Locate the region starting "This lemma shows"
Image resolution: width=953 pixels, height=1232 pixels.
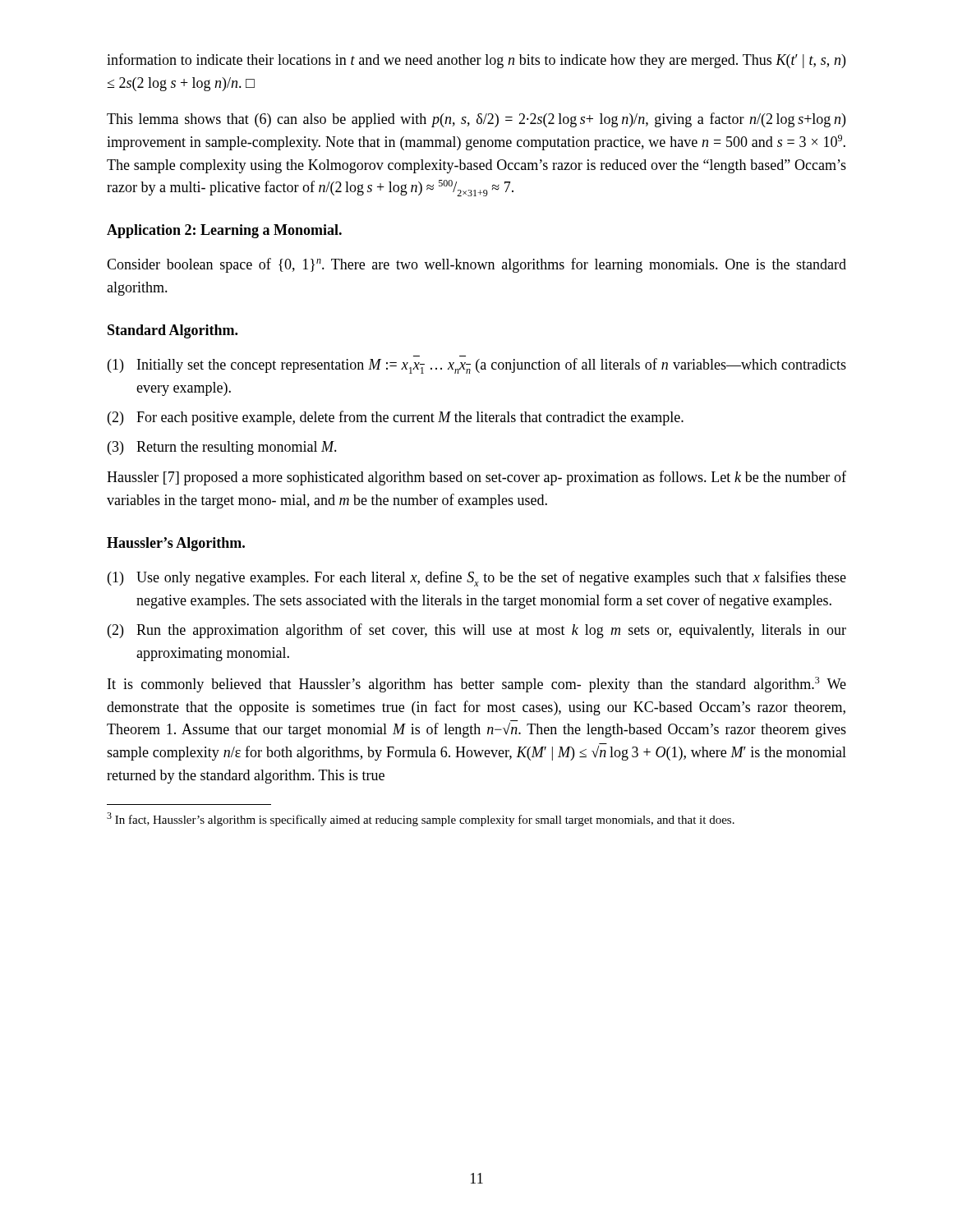[x=476, y=154]
